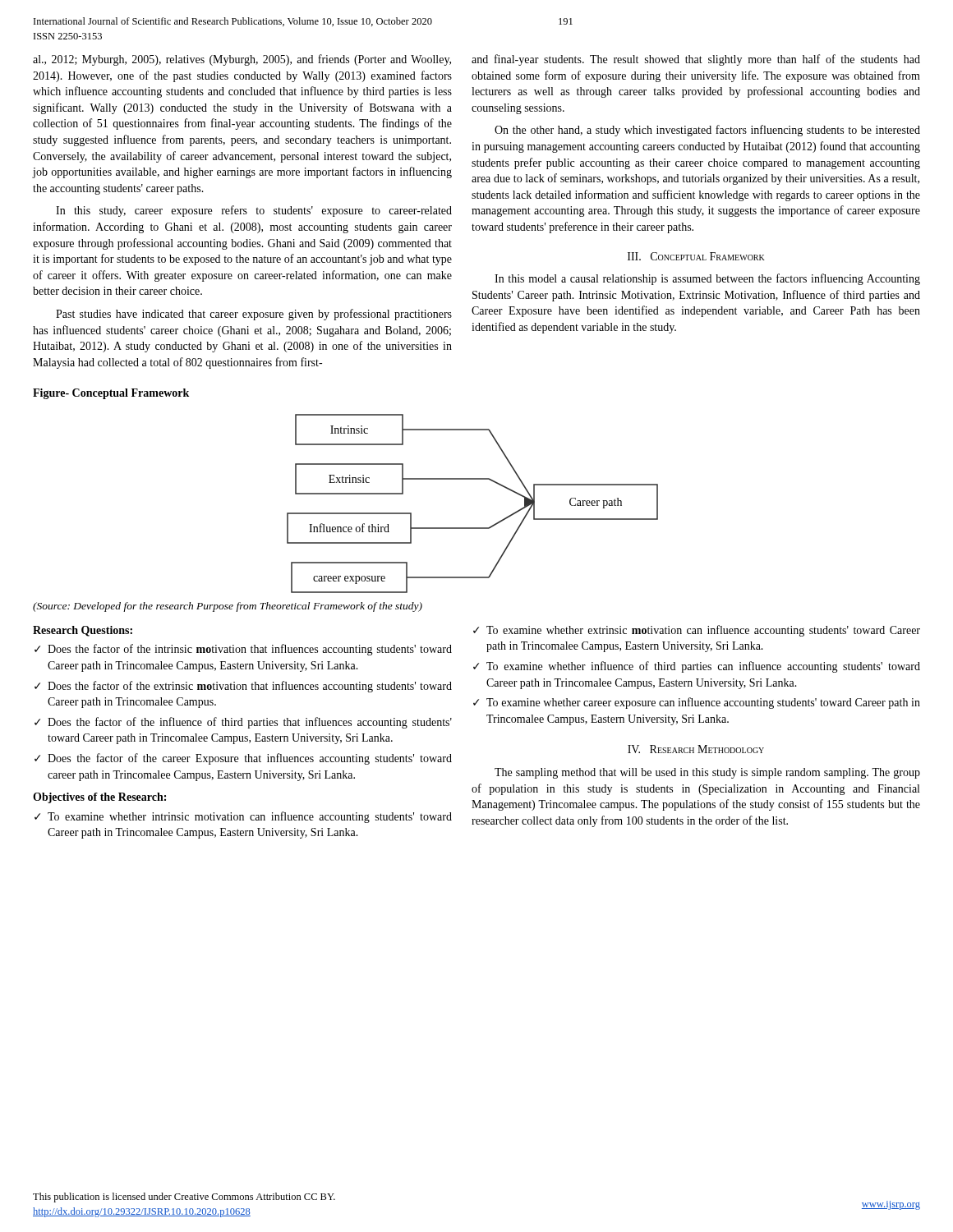Locate the list item that reads "Does the factor of the career Exposure that"
Screen dimensions: 1232x953
(242, 767)
